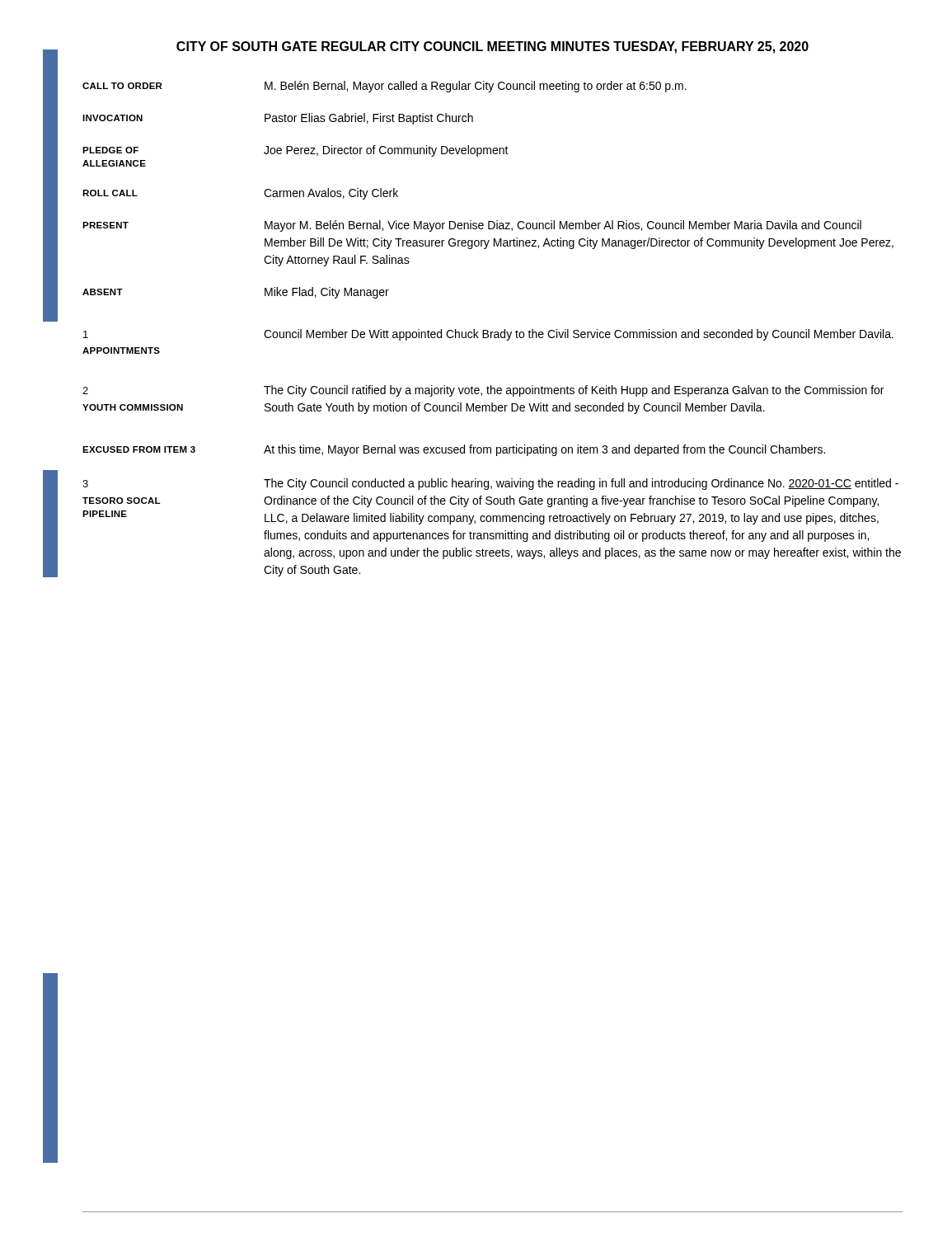
Task: Locate the title containing "CITY OF SOUTH GATE REGULAR CITY COUNCIL"
Action: 493,47
